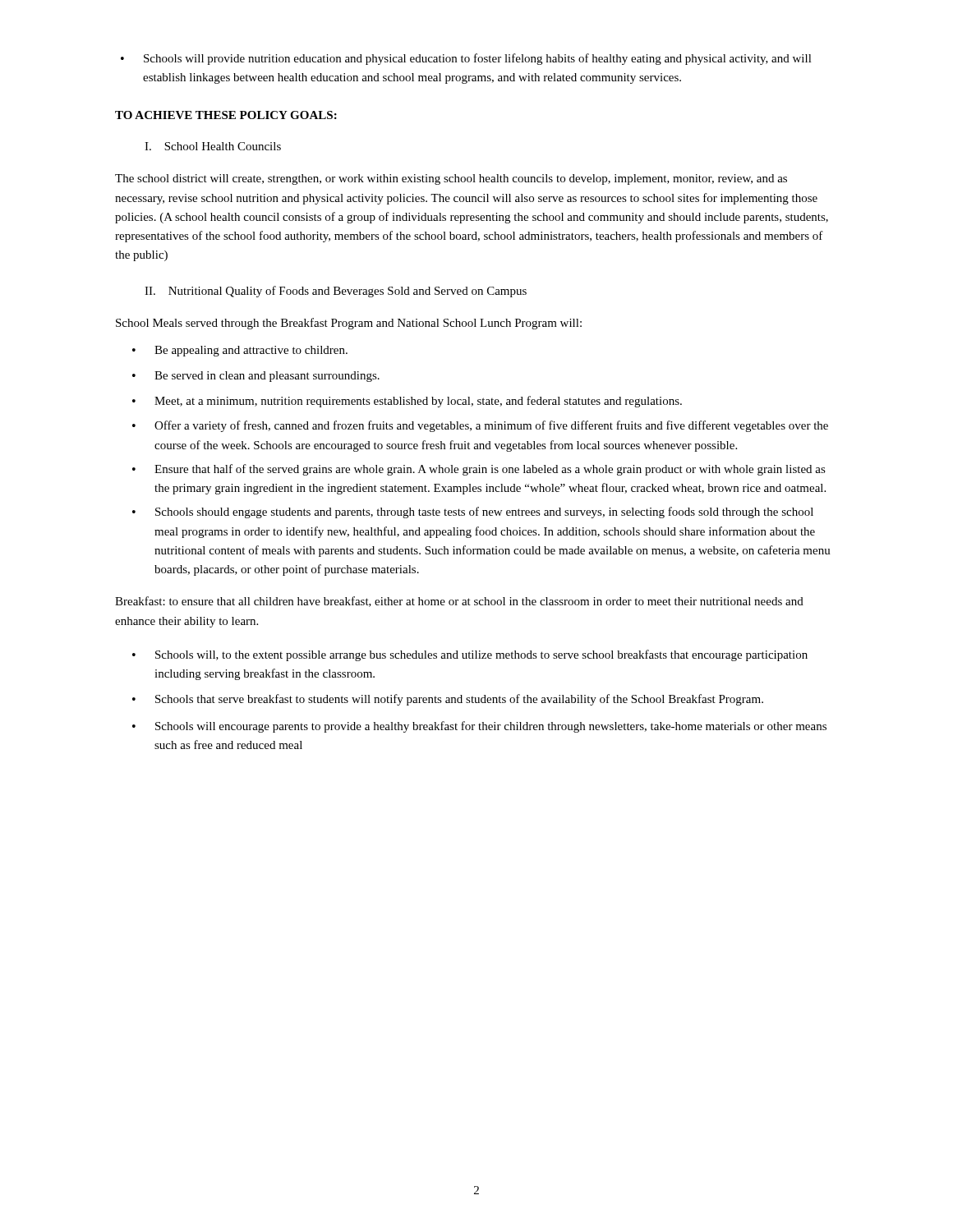Select the list item containing "• Schools should engage students and parents, through"

click(482, 541)
